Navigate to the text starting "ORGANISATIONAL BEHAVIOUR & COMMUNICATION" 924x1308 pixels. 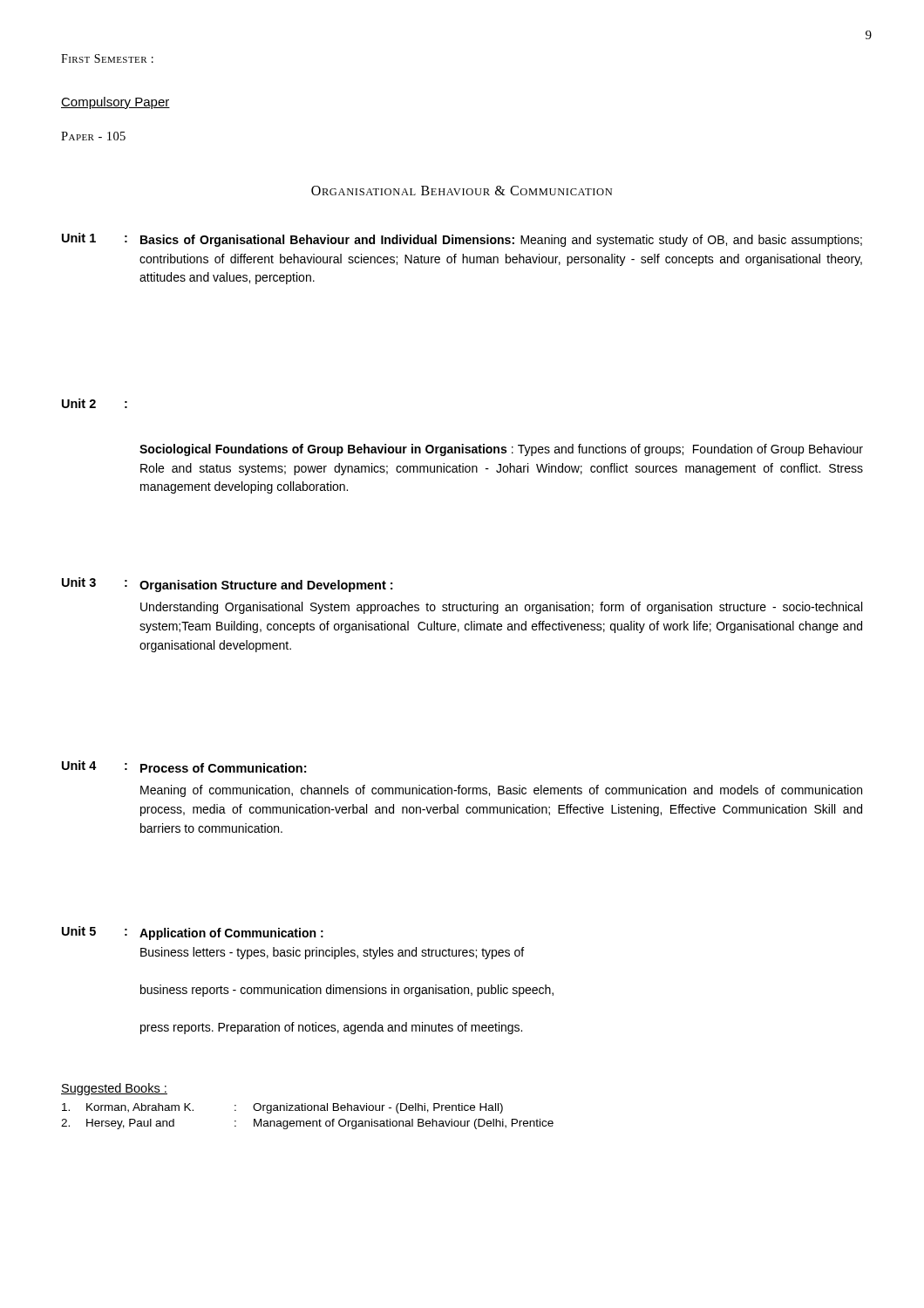[462, 191]
